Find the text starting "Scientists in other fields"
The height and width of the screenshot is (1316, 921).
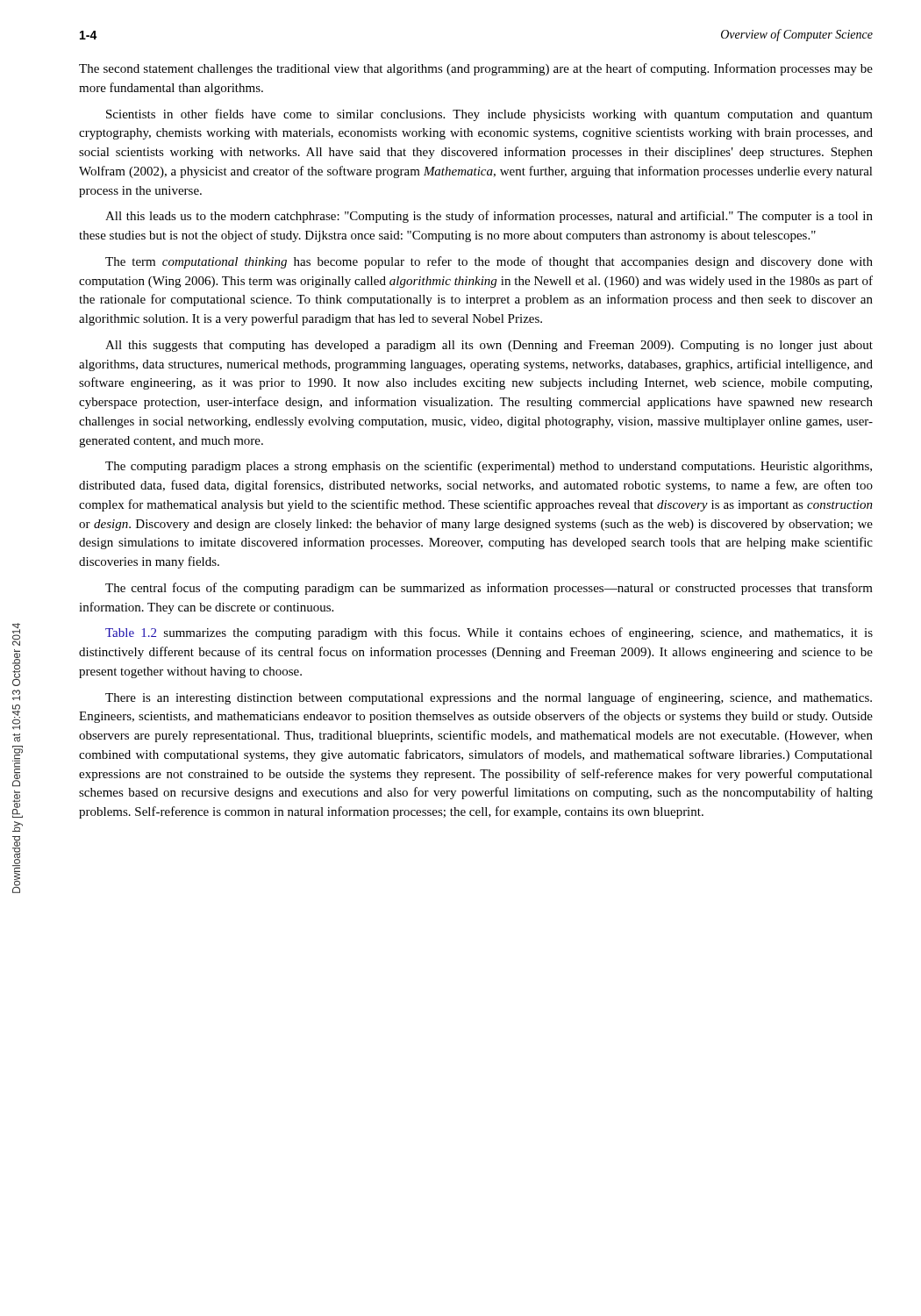coord(476,153)
